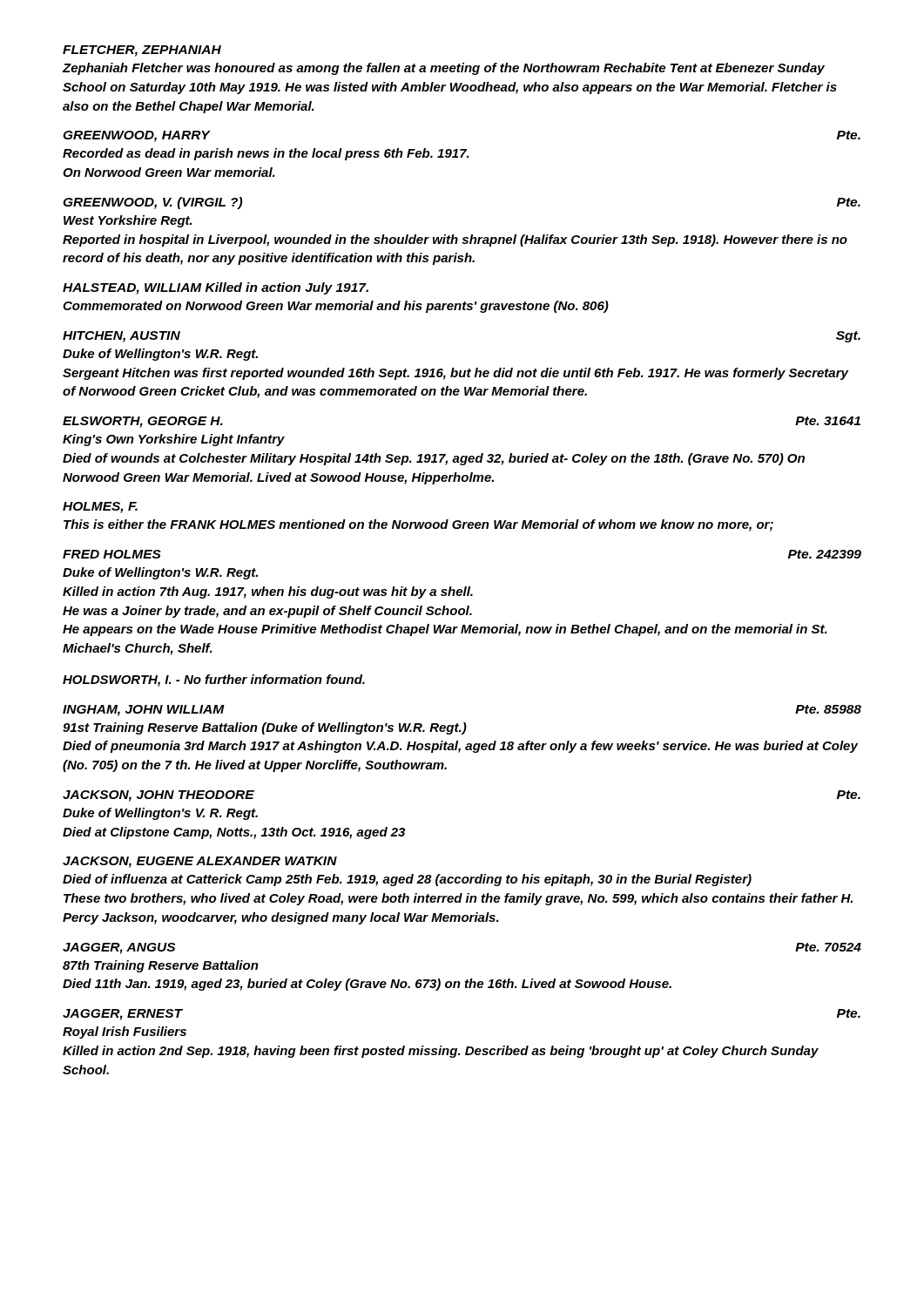Viewport: 924px width, 1307px height.
Task: Locate the section header that reads "GREENWOOD, HARRY Pte."
Action: pyautogui.click(x=109, y=136)
